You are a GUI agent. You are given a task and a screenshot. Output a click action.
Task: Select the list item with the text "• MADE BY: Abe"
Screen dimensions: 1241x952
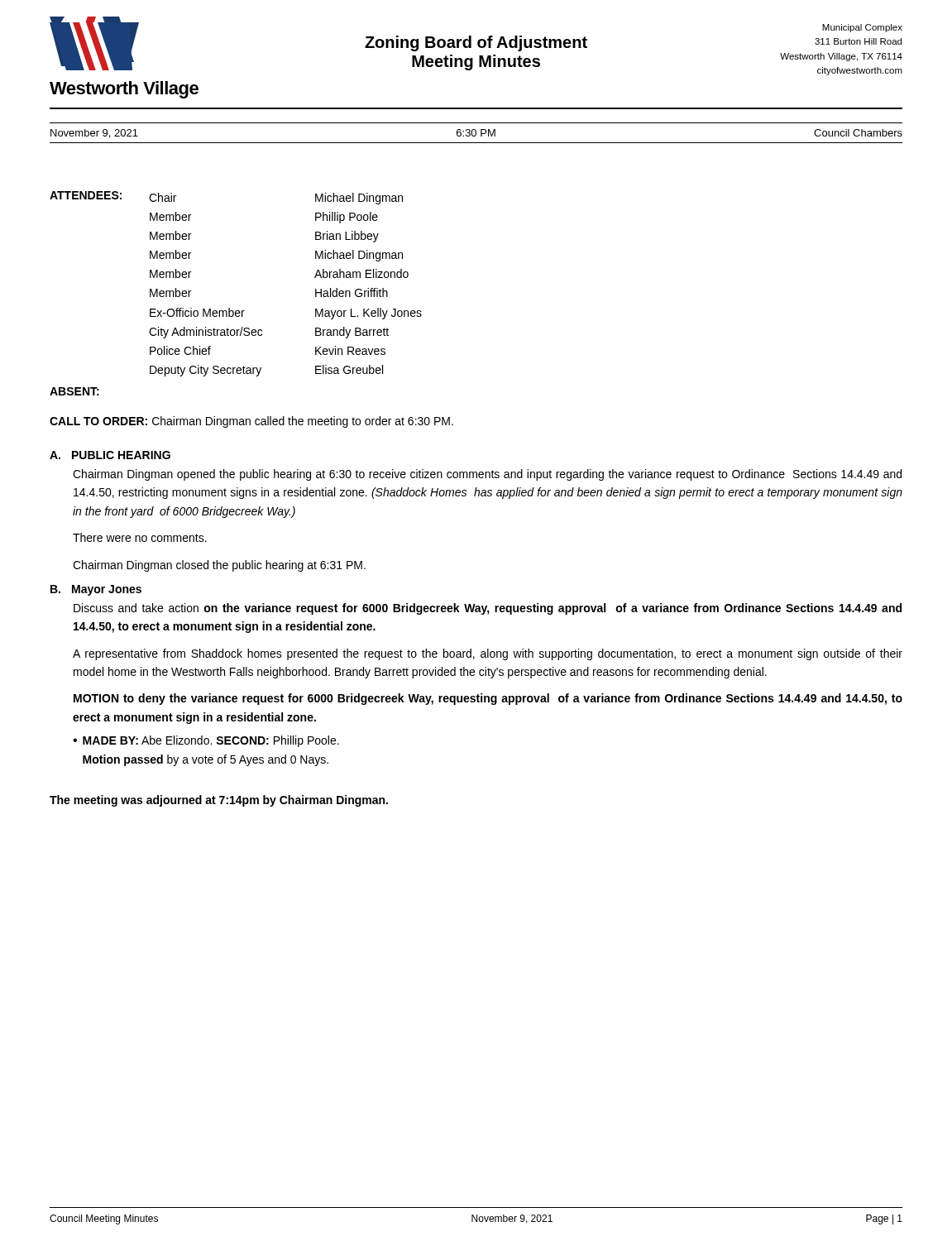[206, 741]
